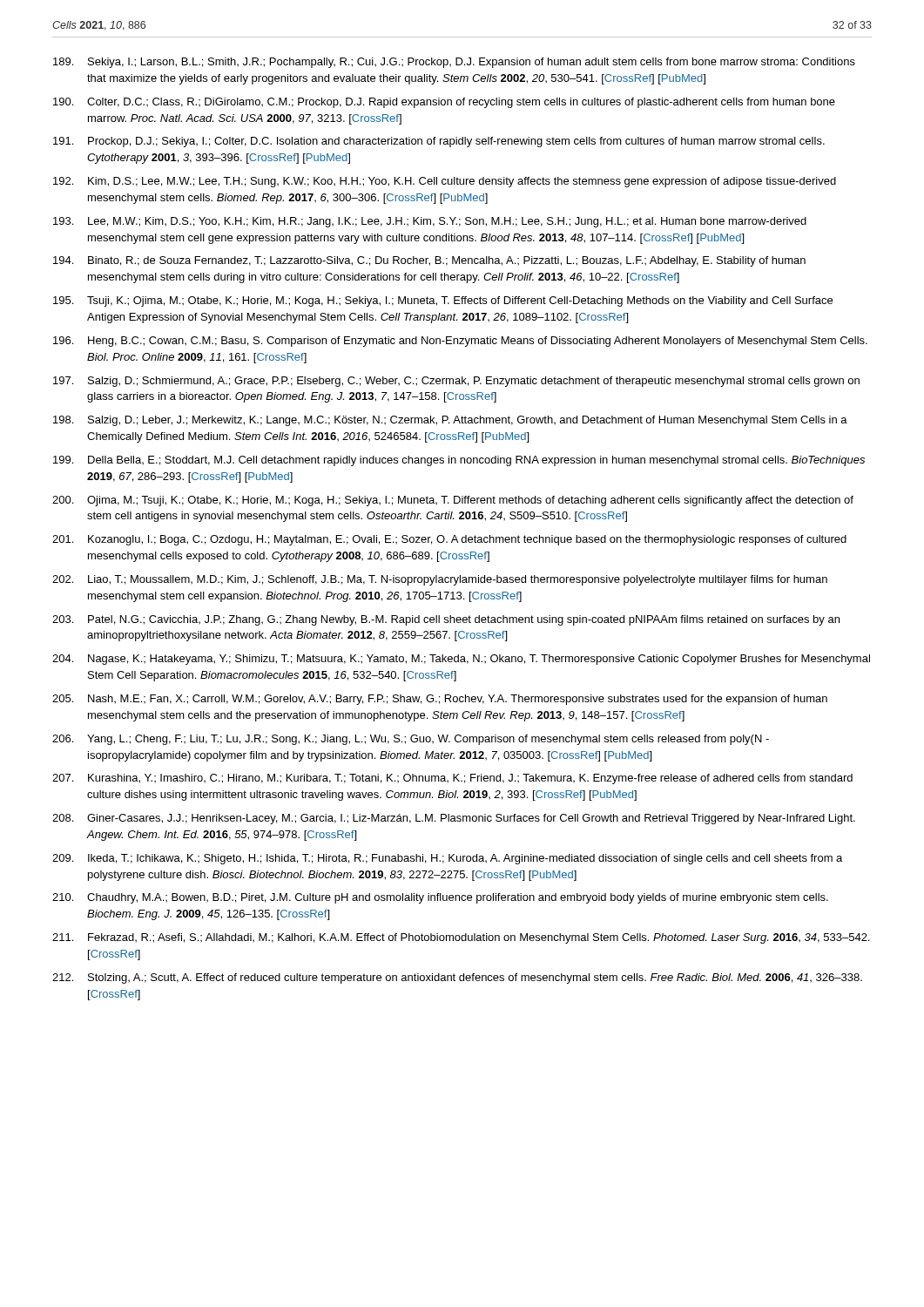Click the passage that begins "198. Salzig, D.; Leber, J.; Merkewitz, K.; Lange,"
The height and width of the screenshot is (1307, 924).
[x=462, y=429]
